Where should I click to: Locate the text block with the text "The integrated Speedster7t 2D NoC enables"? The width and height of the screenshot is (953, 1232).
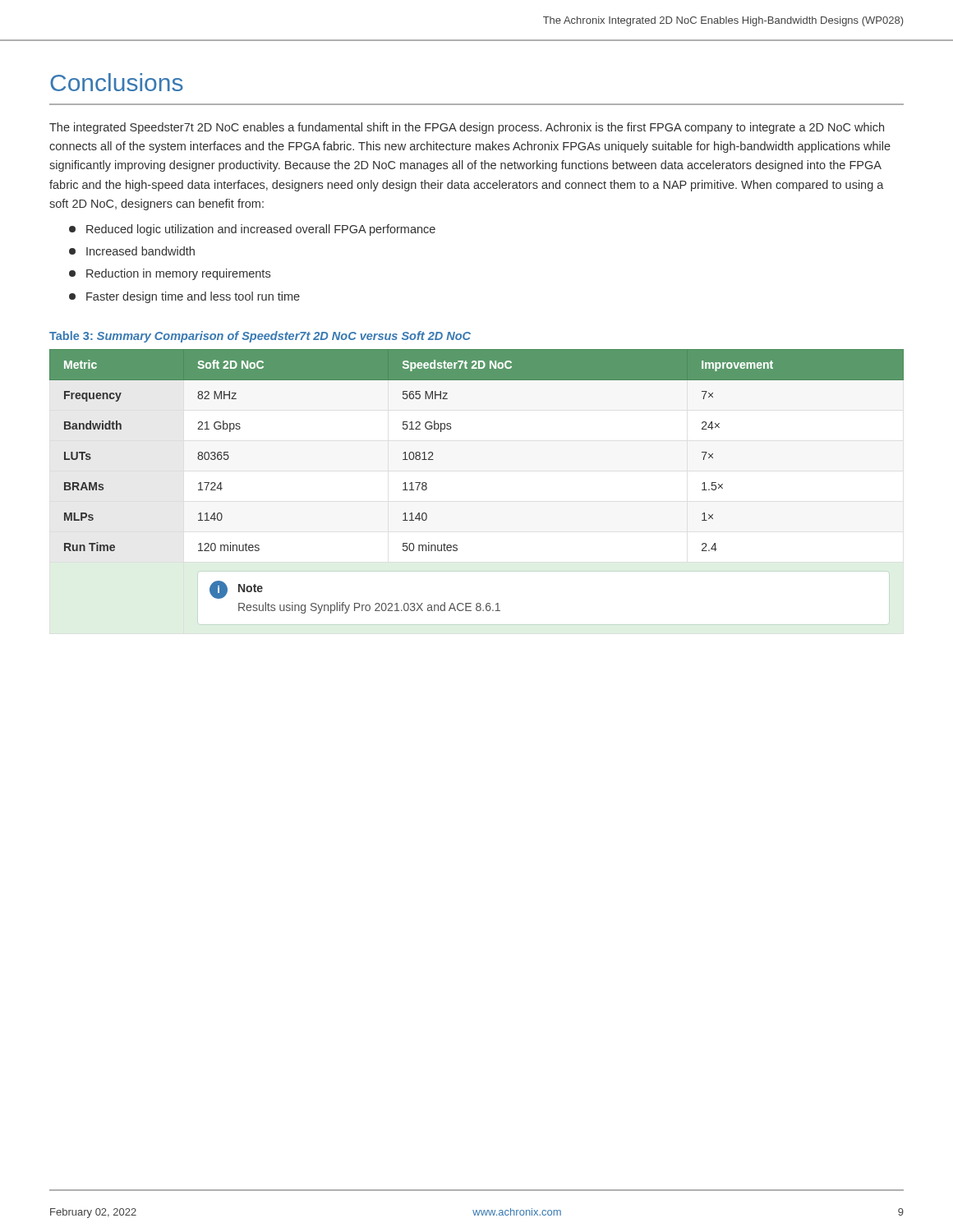click(x=470, y=165)
